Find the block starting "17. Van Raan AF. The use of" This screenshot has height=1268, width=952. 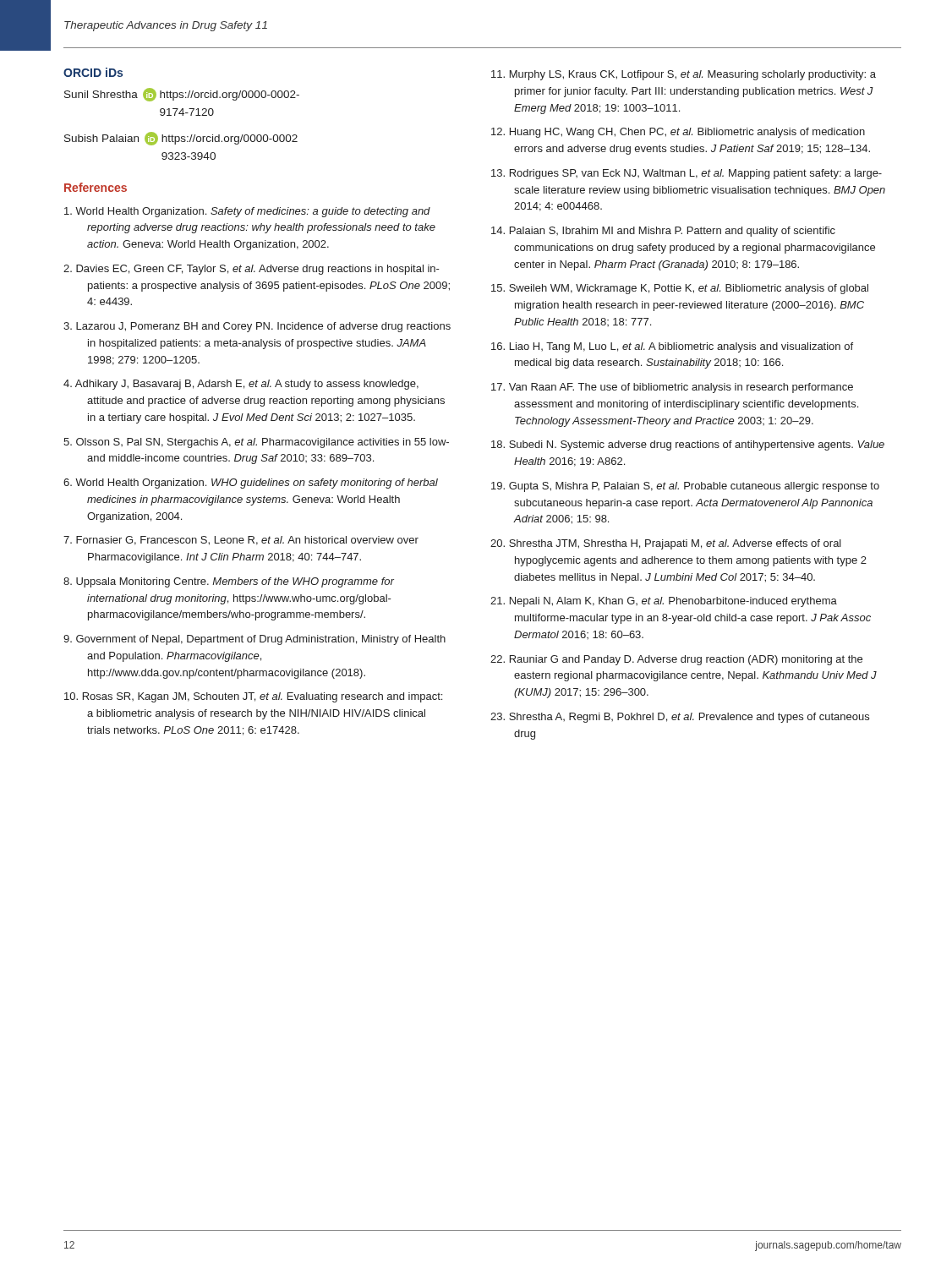675,403
